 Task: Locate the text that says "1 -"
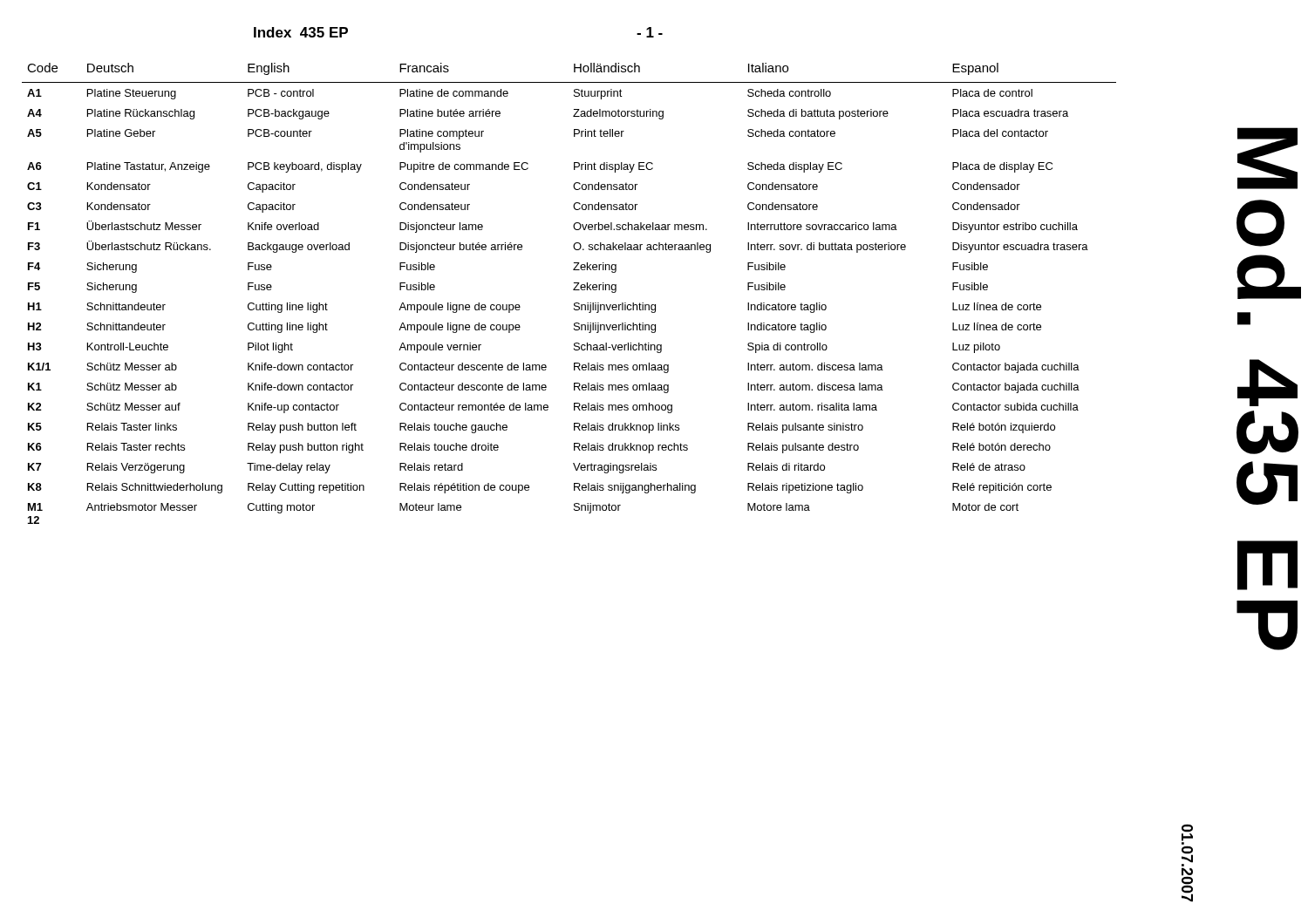pyautogui.click(x=650, y=33)
